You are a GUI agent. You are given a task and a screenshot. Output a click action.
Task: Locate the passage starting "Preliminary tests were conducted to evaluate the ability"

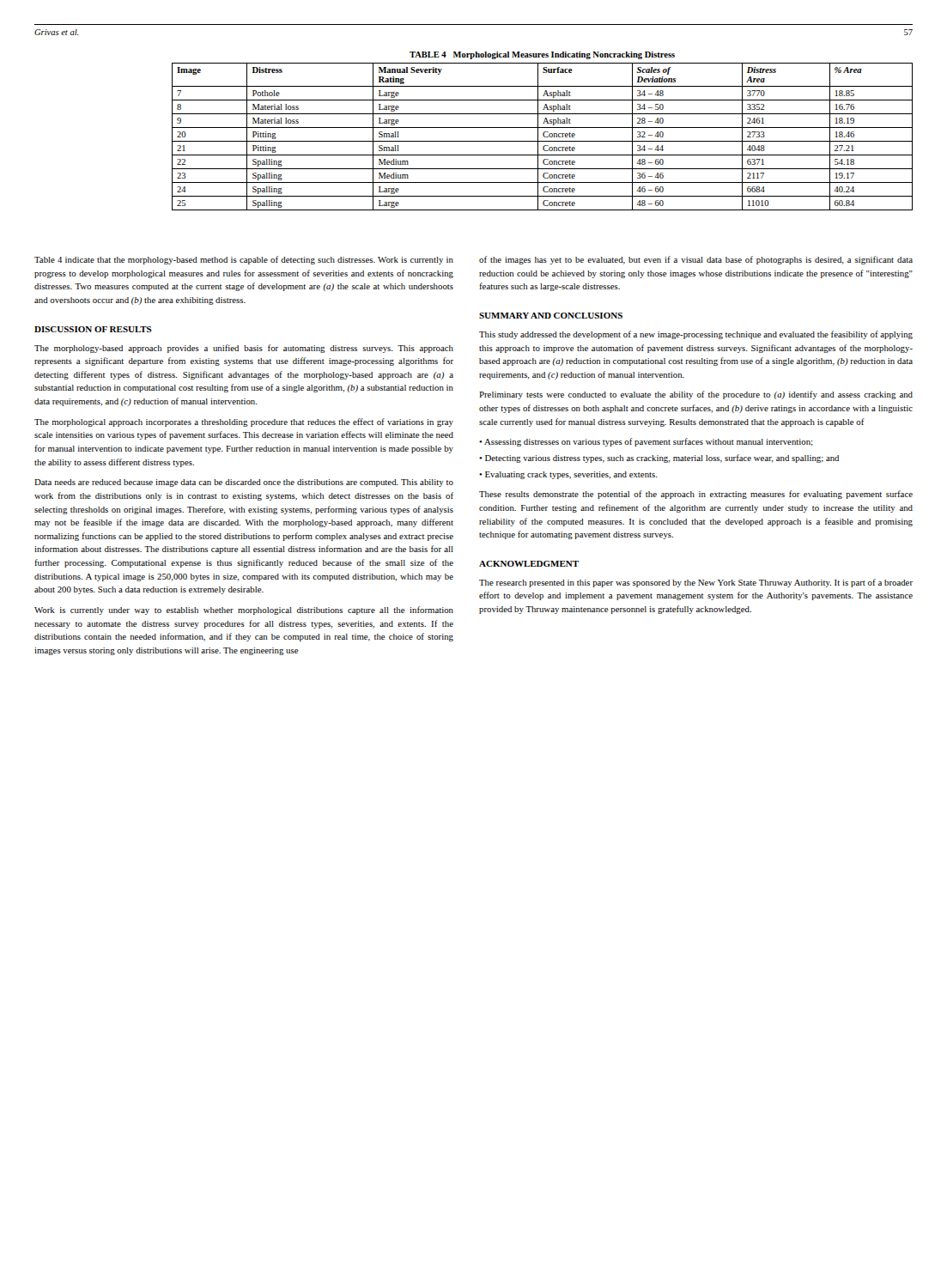(696, 409)
